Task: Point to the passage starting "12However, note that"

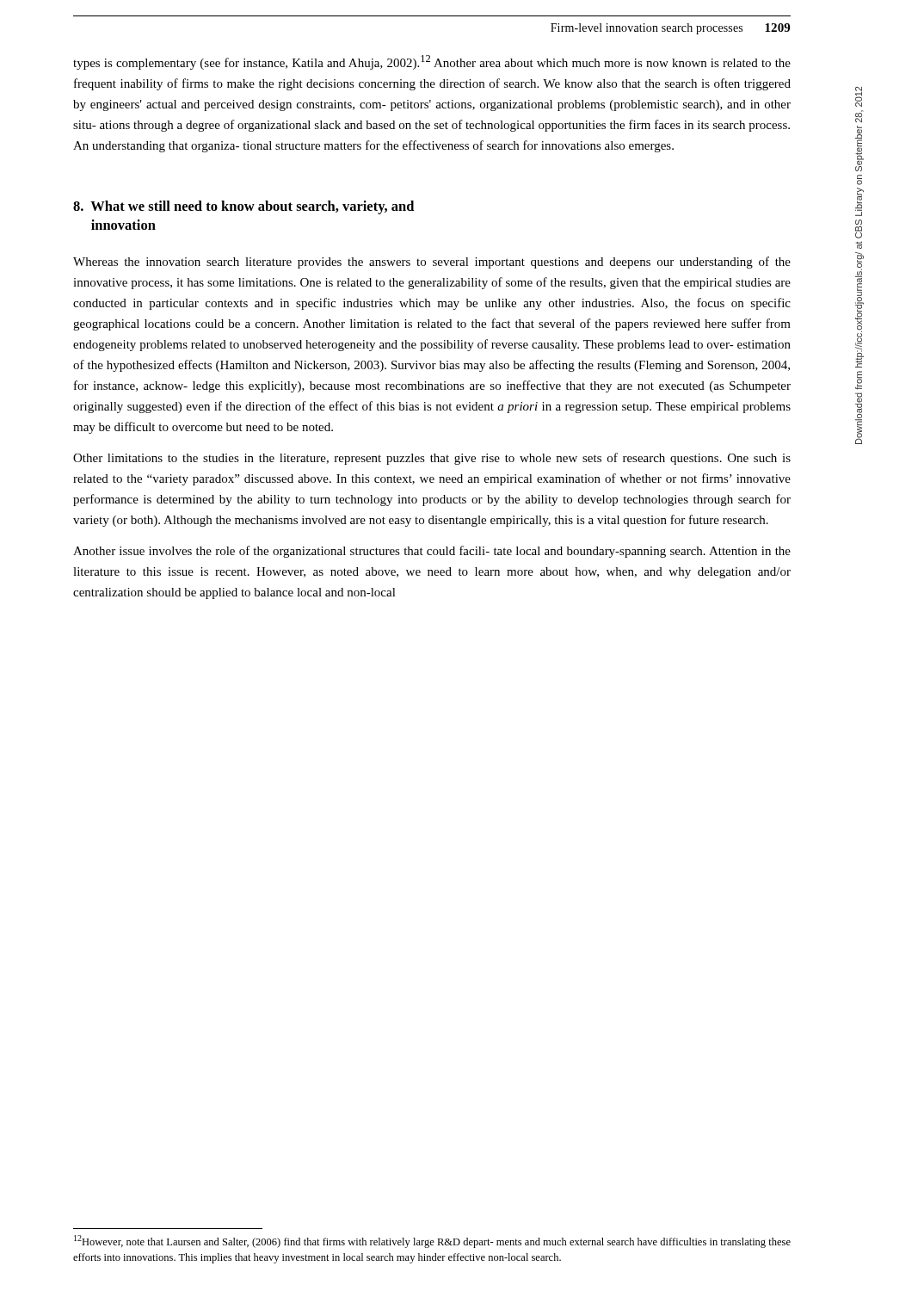Action: coord(432,1249)
